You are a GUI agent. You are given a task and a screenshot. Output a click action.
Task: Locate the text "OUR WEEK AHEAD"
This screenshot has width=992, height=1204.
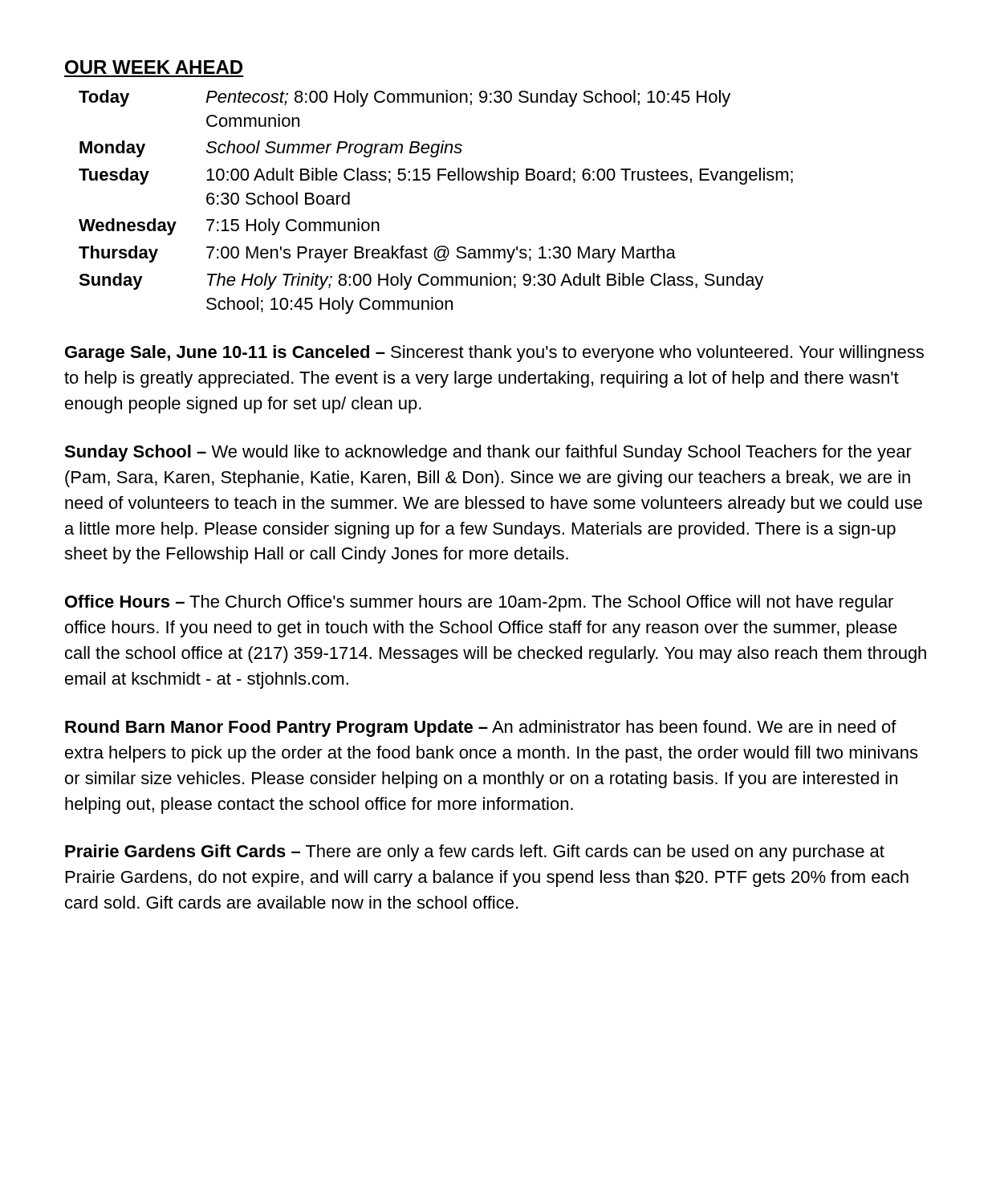pos(154,67)
